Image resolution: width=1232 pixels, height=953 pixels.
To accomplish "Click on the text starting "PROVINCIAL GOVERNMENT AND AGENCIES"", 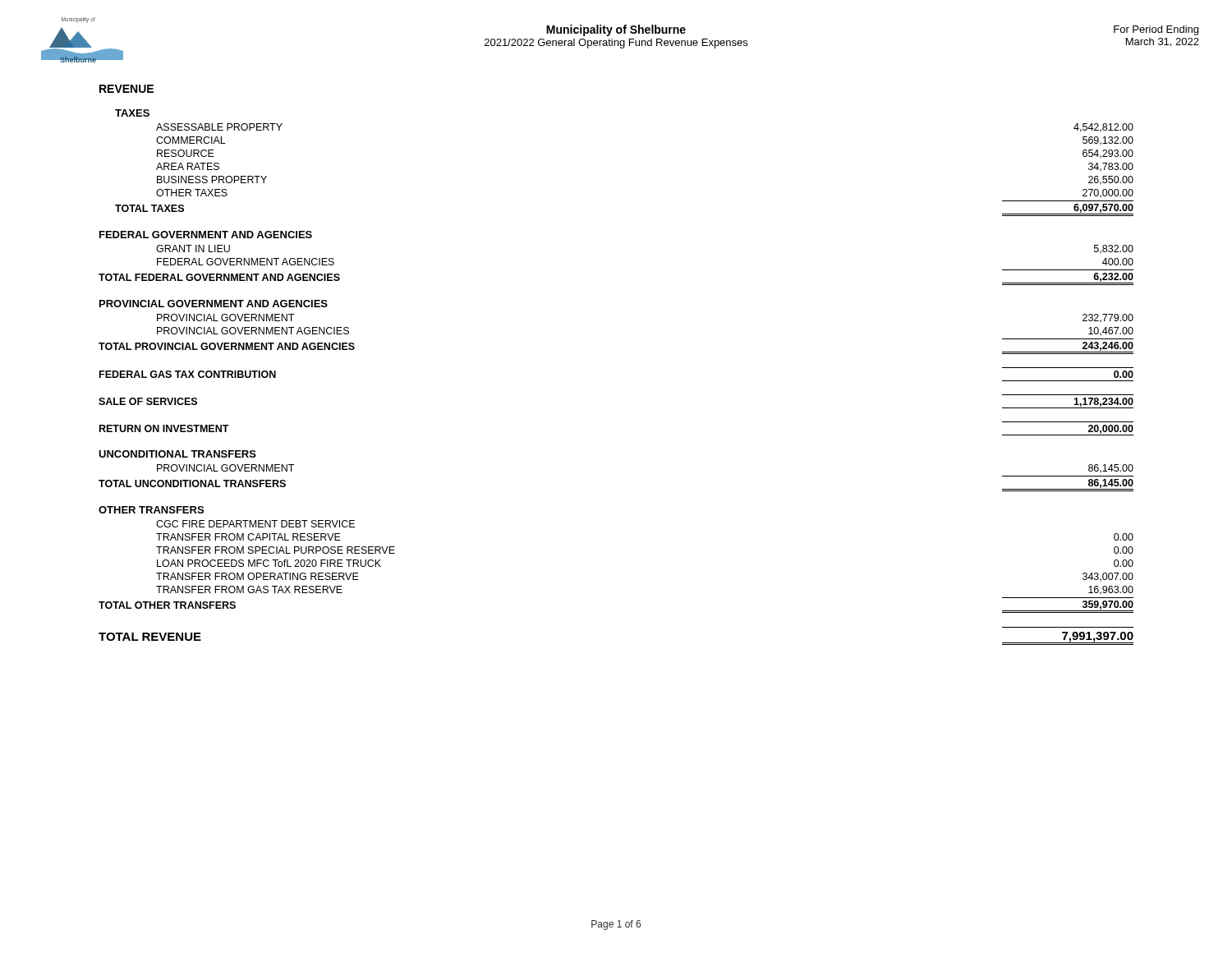I will pos(213,304).
